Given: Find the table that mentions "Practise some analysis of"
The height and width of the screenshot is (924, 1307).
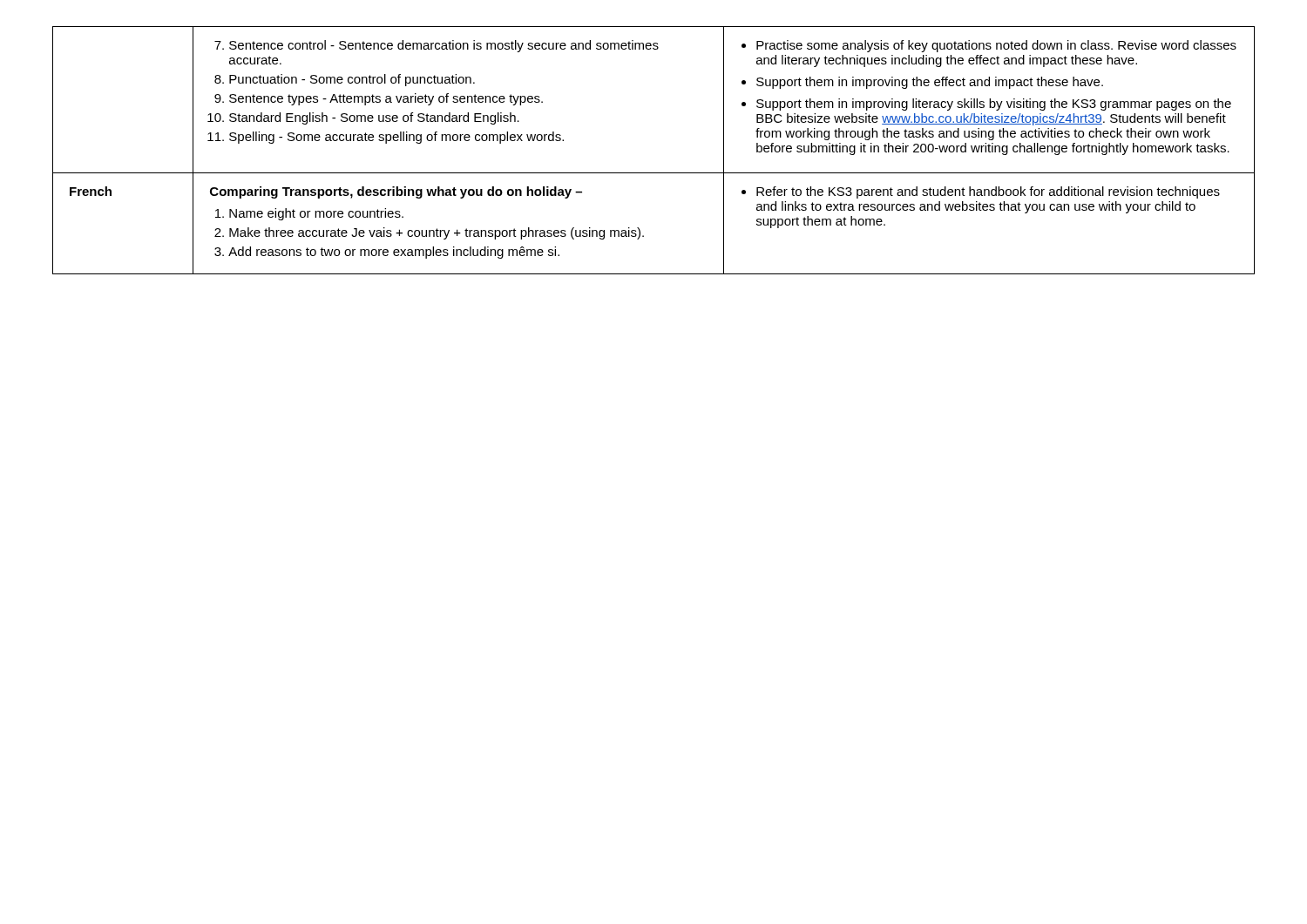Looking at the screenshot, I should (654, 150).
